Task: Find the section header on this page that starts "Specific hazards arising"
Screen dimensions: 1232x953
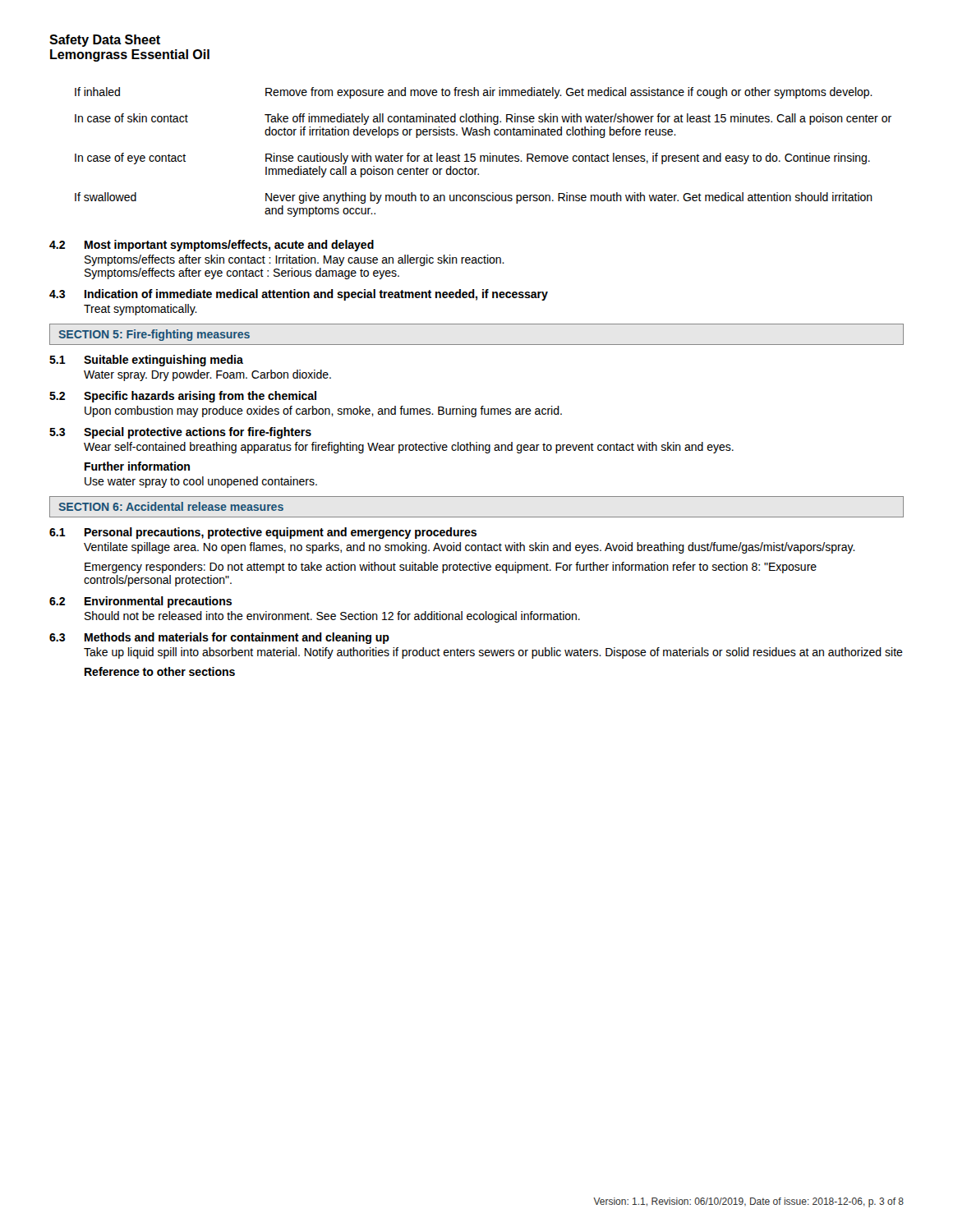Action: [200, 396]
